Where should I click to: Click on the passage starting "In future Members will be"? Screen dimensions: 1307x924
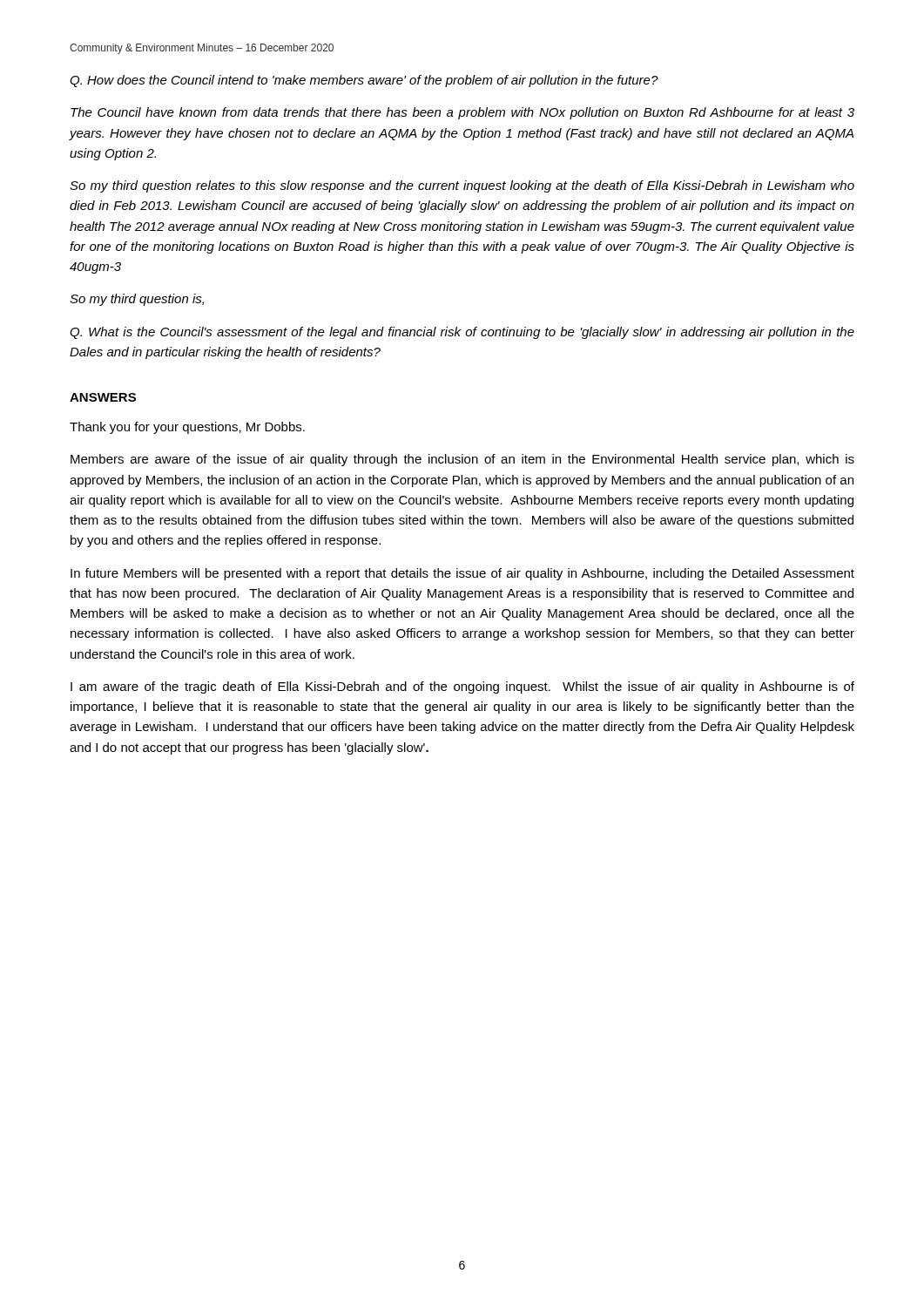(x=462, y=613)
